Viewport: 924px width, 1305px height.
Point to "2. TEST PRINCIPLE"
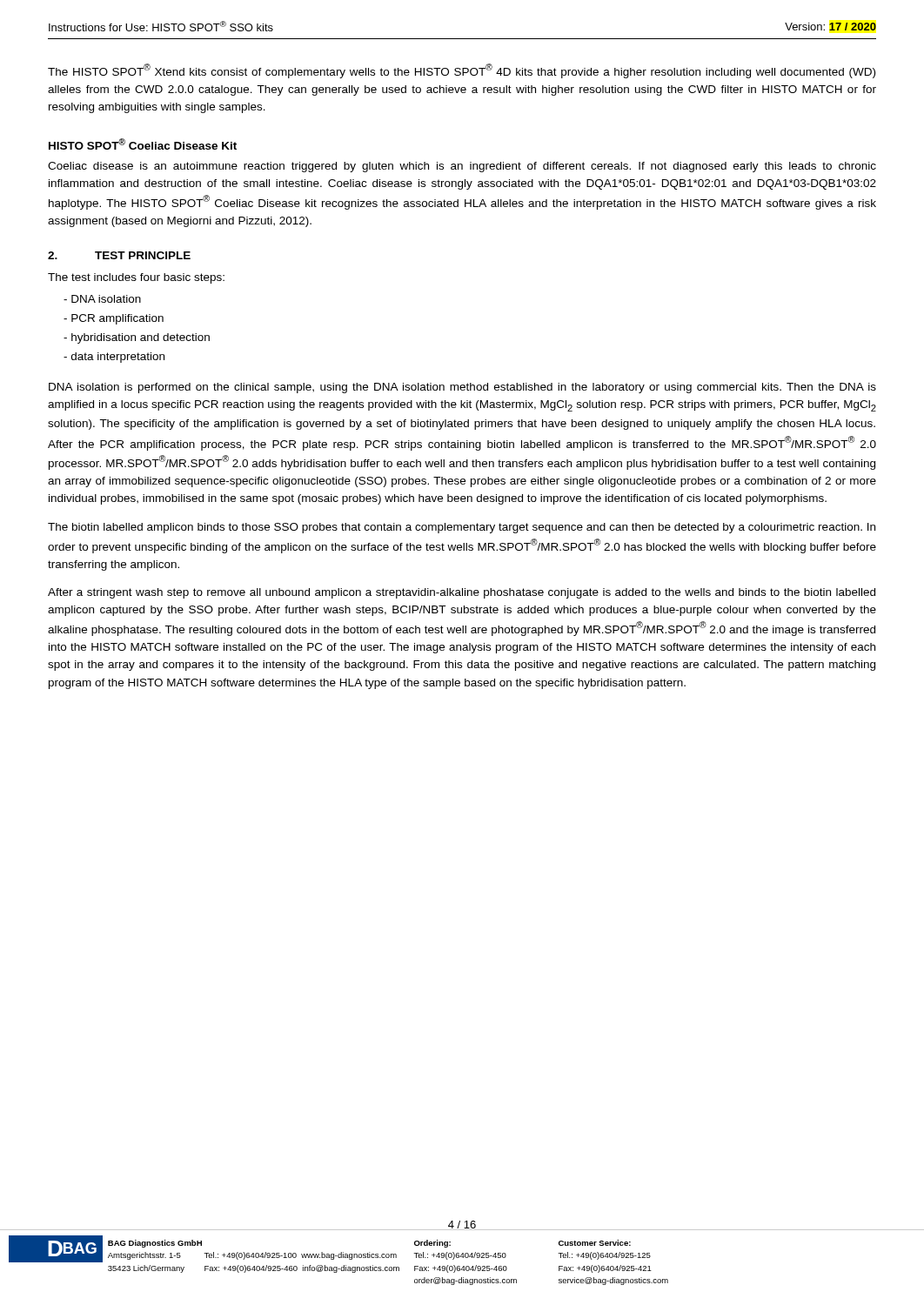pos(119,256)
